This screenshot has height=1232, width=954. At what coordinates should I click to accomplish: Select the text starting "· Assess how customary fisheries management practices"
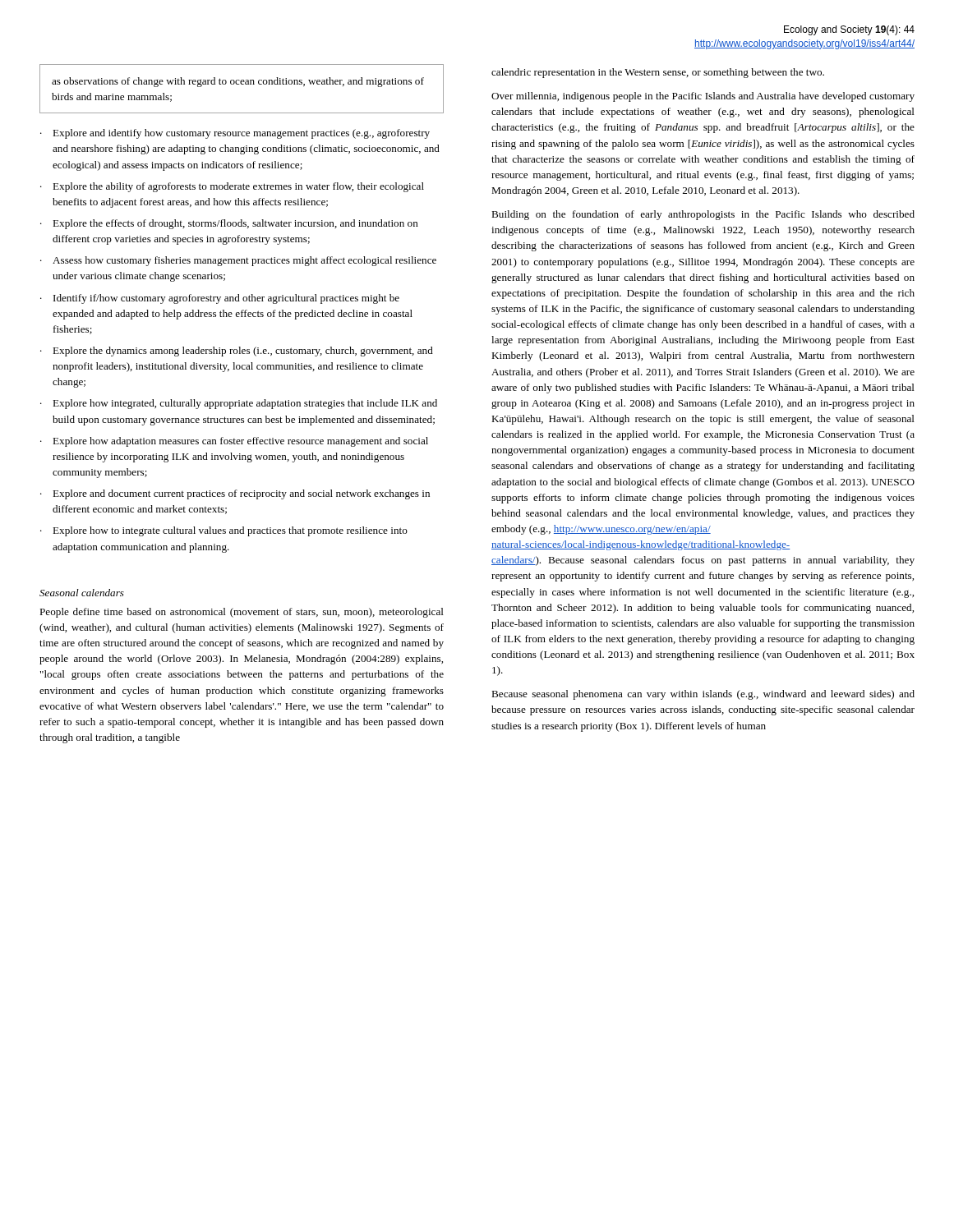click(x=242, y=268)
